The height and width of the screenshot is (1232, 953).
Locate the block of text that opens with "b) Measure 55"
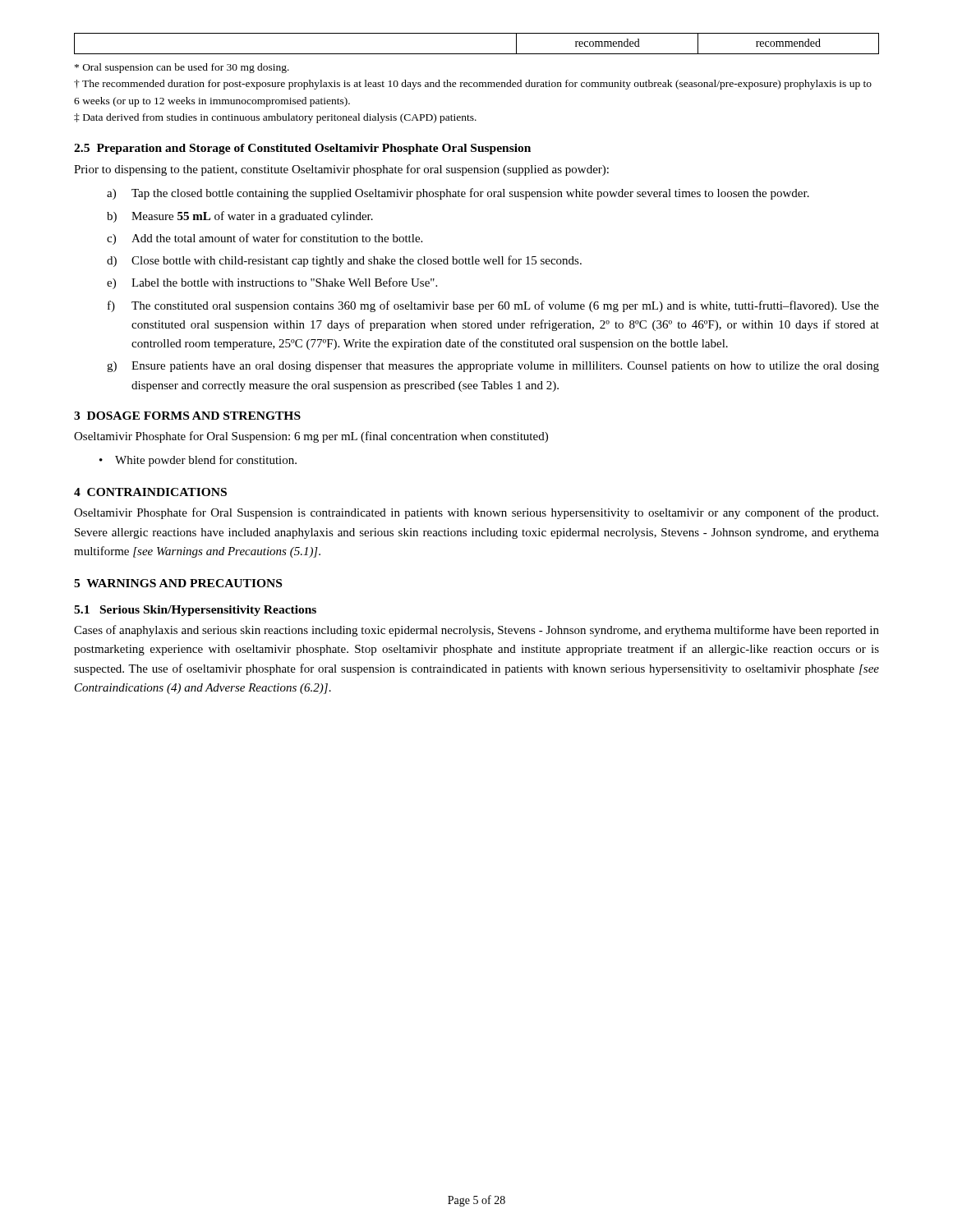coord(240,217)
